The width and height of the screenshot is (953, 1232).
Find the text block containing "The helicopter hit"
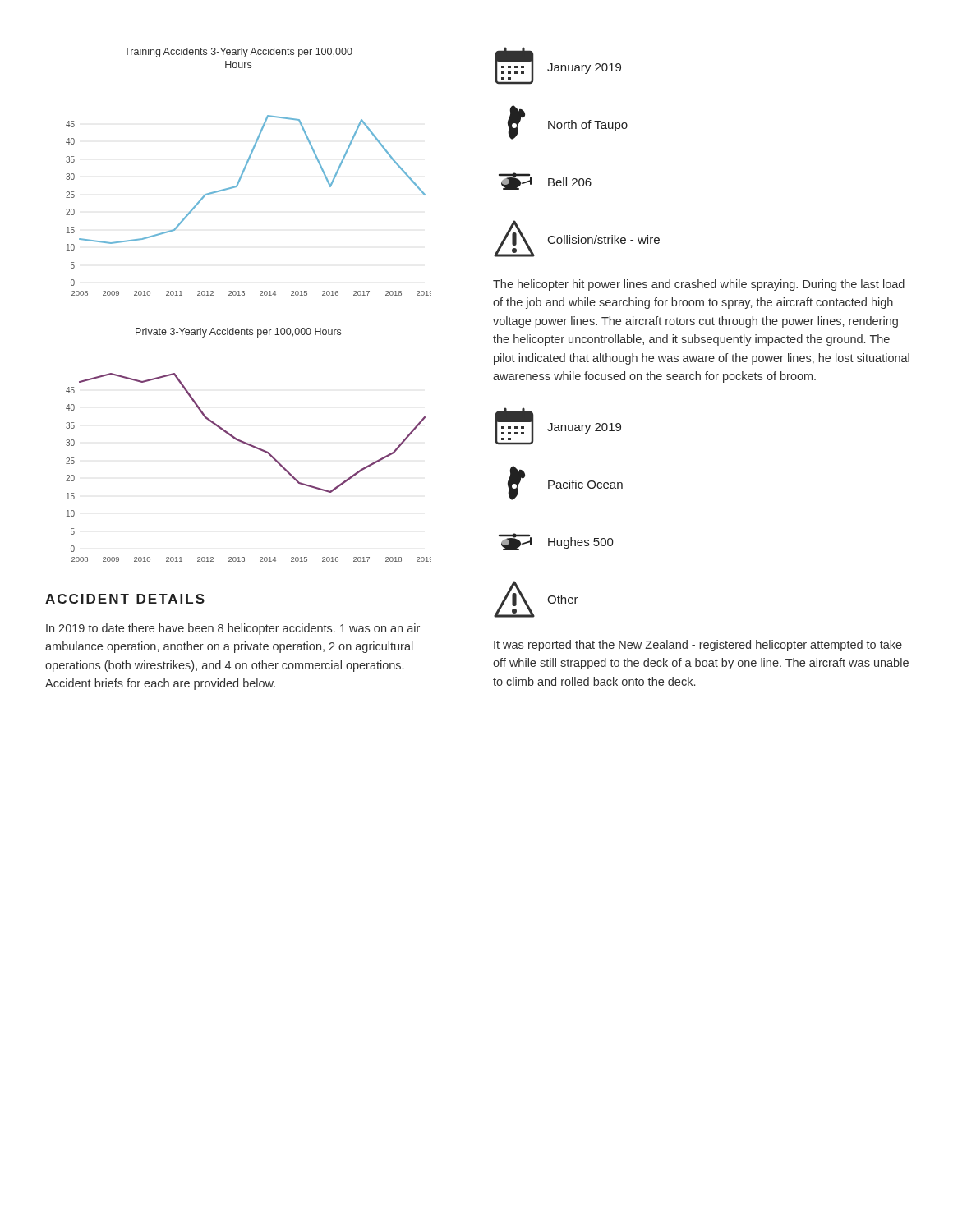click(702, 330)
